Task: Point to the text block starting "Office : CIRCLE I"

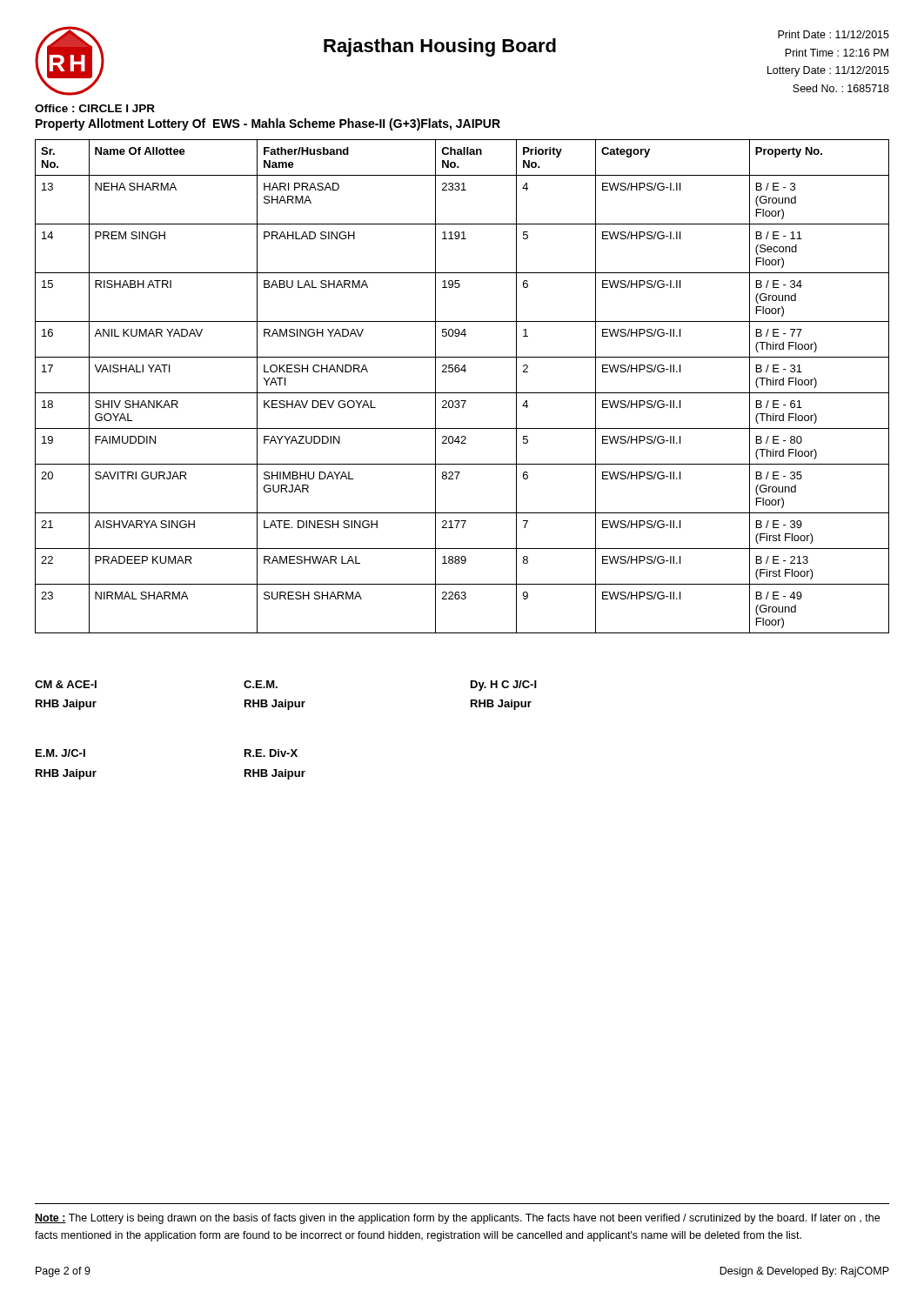Action: (95, 108)
